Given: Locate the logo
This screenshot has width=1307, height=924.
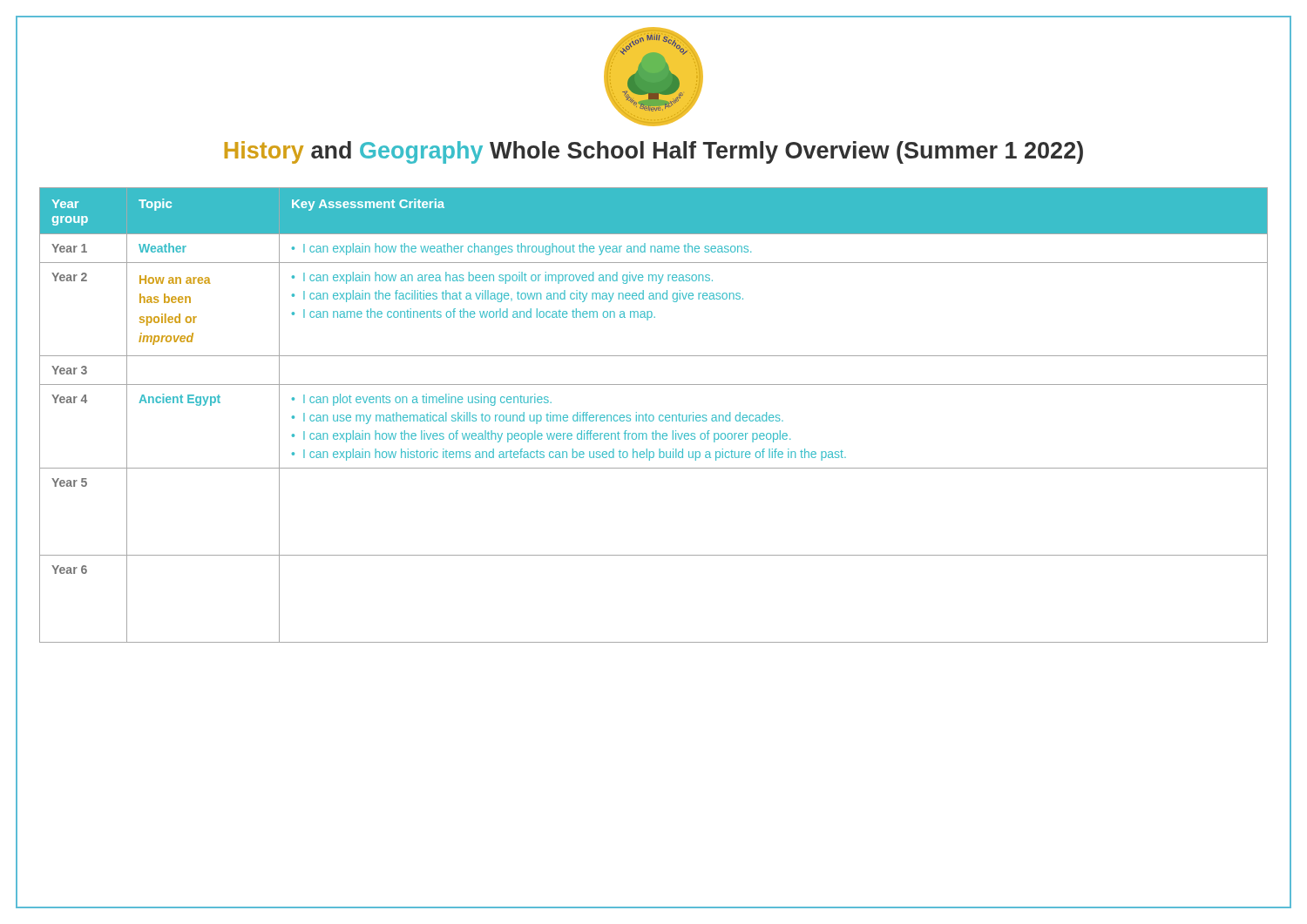Looking at the screenshot, I should (x=654, y=77).
